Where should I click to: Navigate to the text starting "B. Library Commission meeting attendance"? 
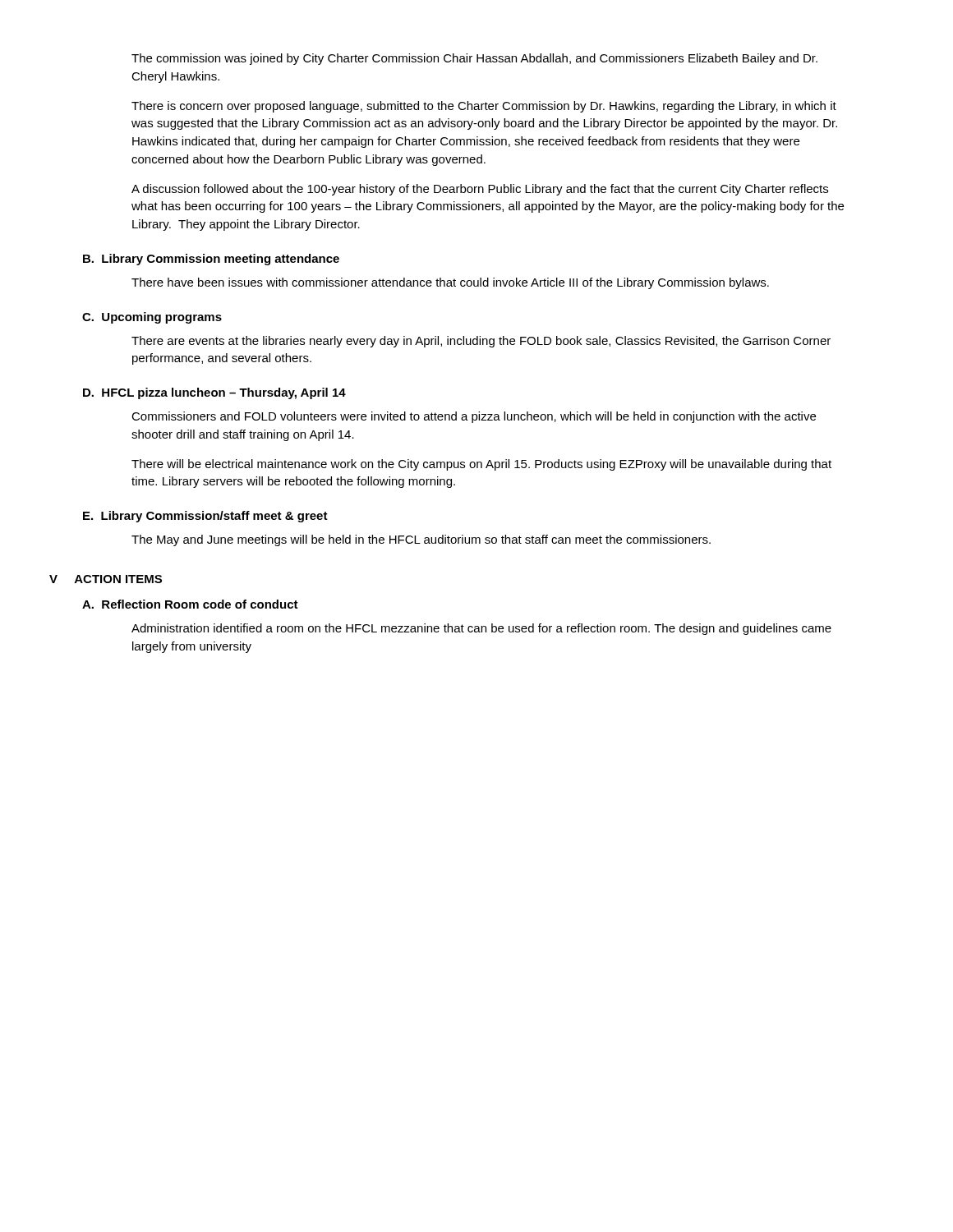tap(211, 258)
